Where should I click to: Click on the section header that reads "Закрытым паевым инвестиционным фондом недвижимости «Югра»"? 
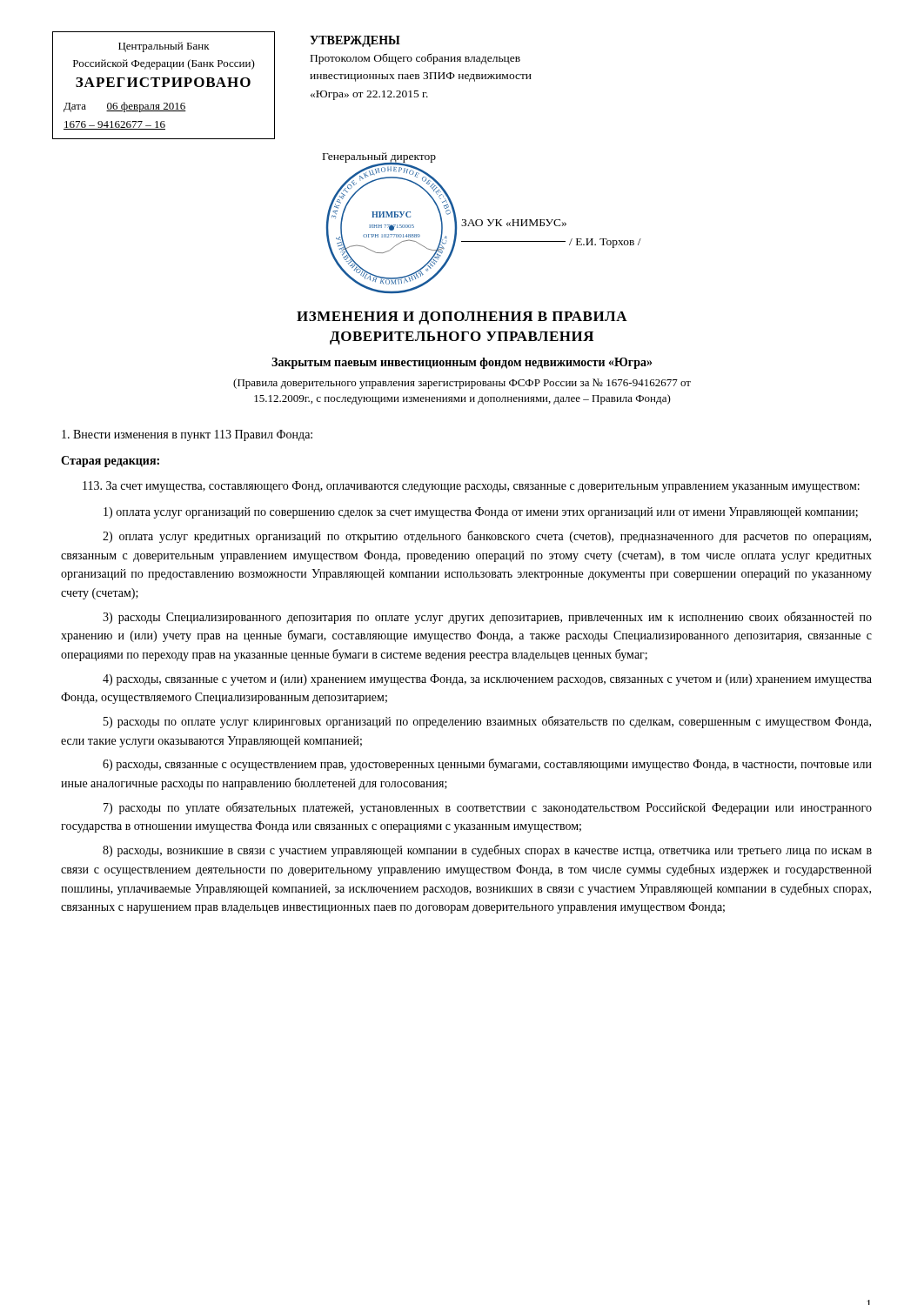coord(462,362)
